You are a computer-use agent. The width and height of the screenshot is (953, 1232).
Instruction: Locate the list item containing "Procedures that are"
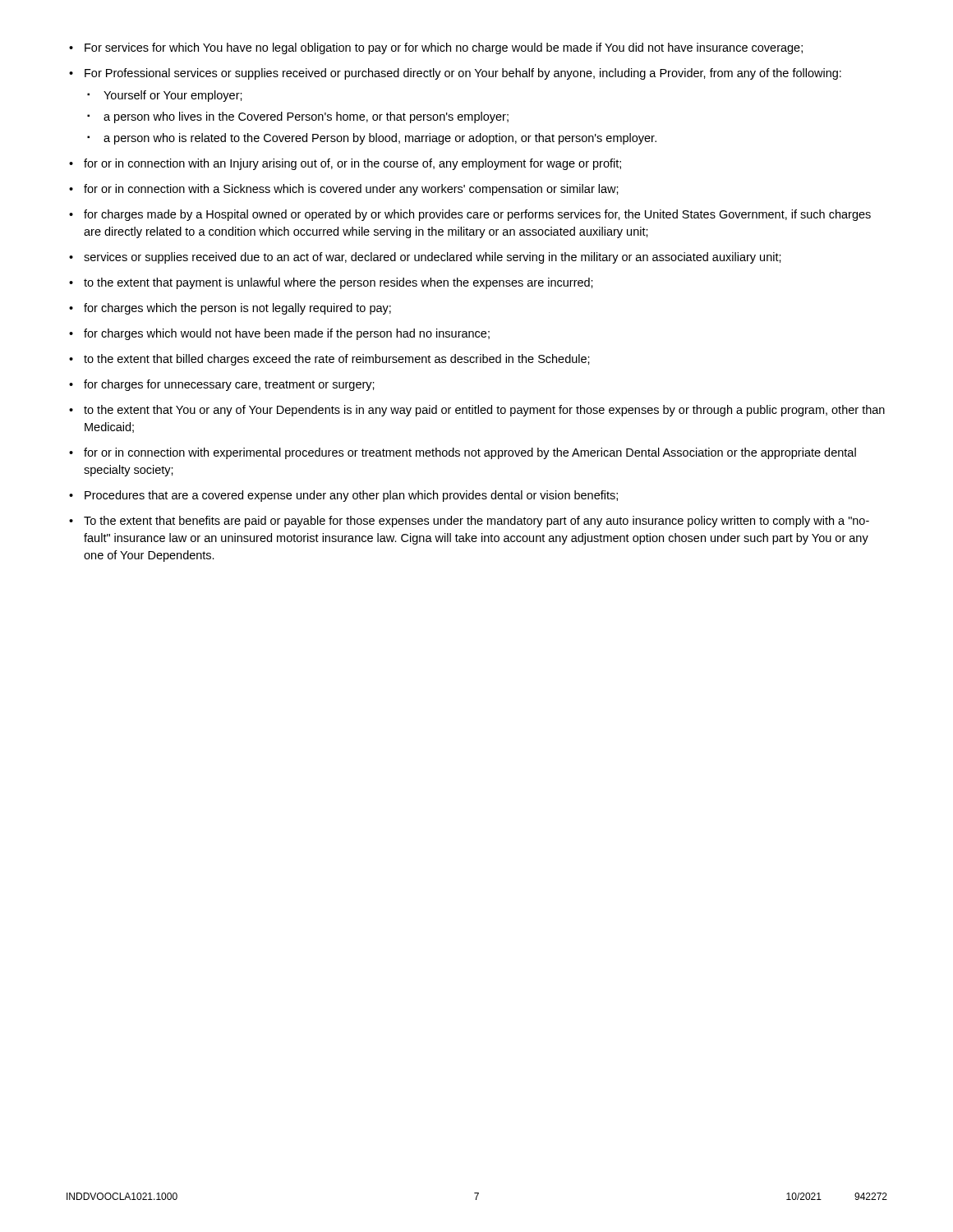pyautogui.click(x=351, y=496)
